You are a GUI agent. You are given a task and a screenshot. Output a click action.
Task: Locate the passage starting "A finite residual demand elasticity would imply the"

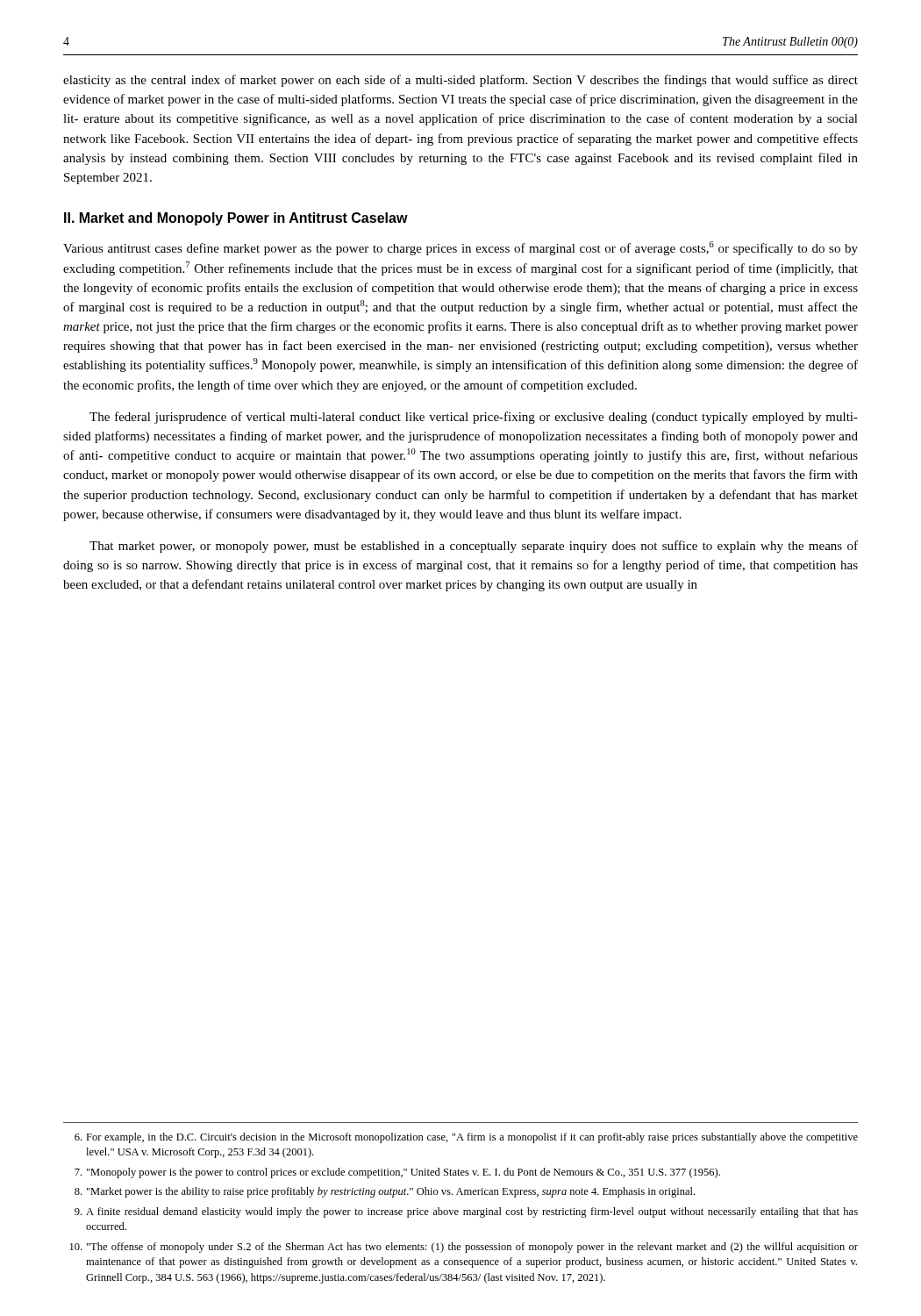tap(460, 1219)
